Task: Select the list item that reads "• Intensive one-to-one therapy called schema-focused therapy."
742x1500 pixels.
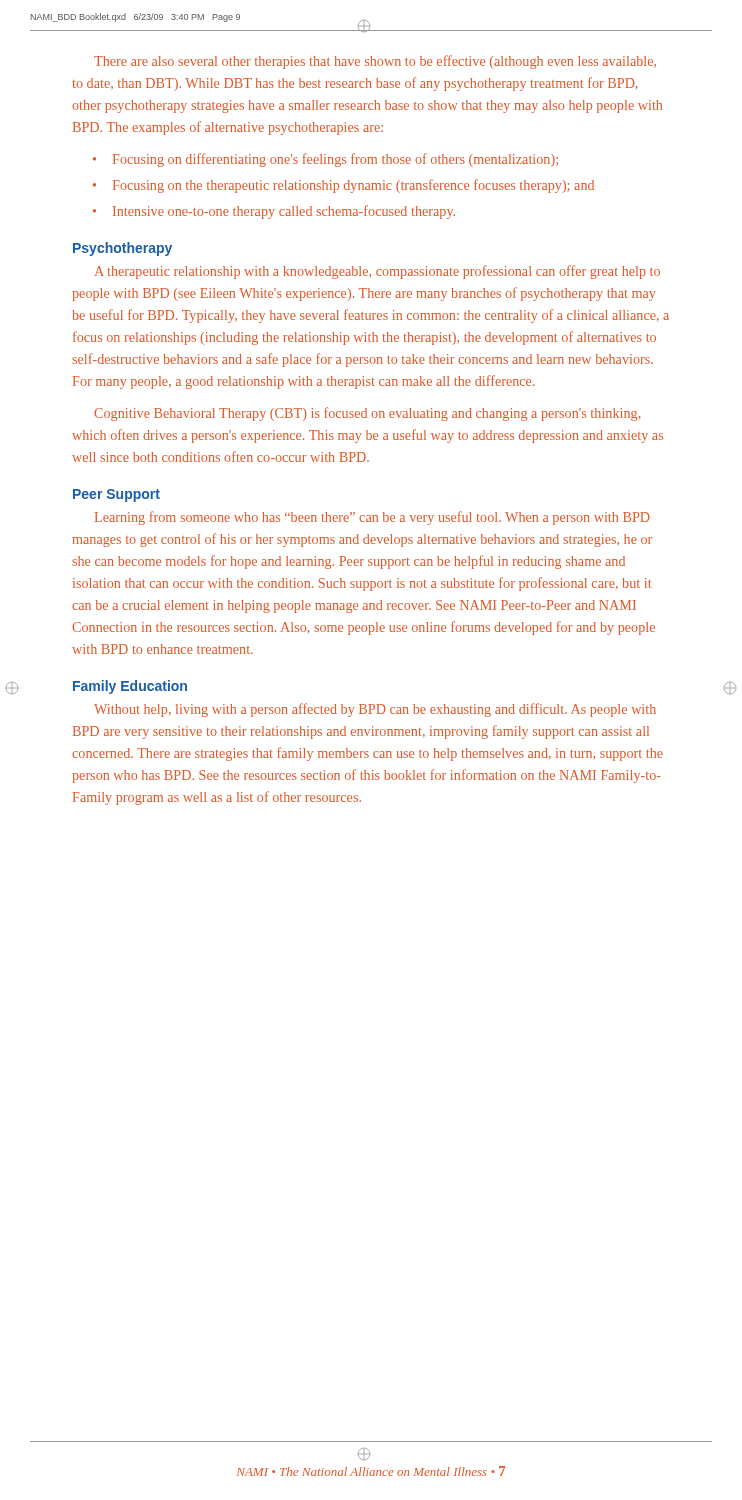Action: (274, 211)
